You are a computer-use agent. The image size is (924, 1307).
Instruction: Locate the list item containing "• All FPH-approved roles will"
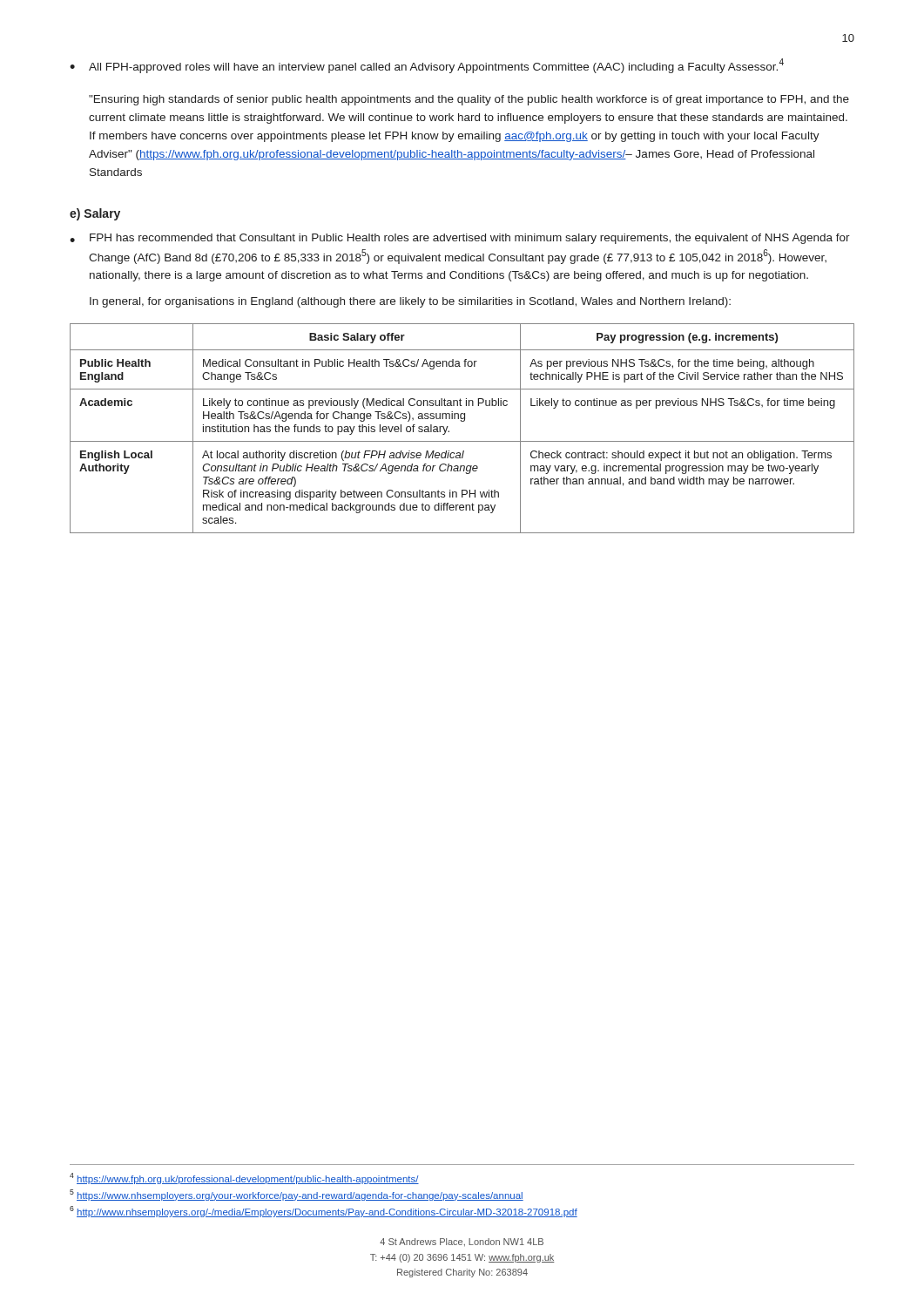[x=462, y=67]
